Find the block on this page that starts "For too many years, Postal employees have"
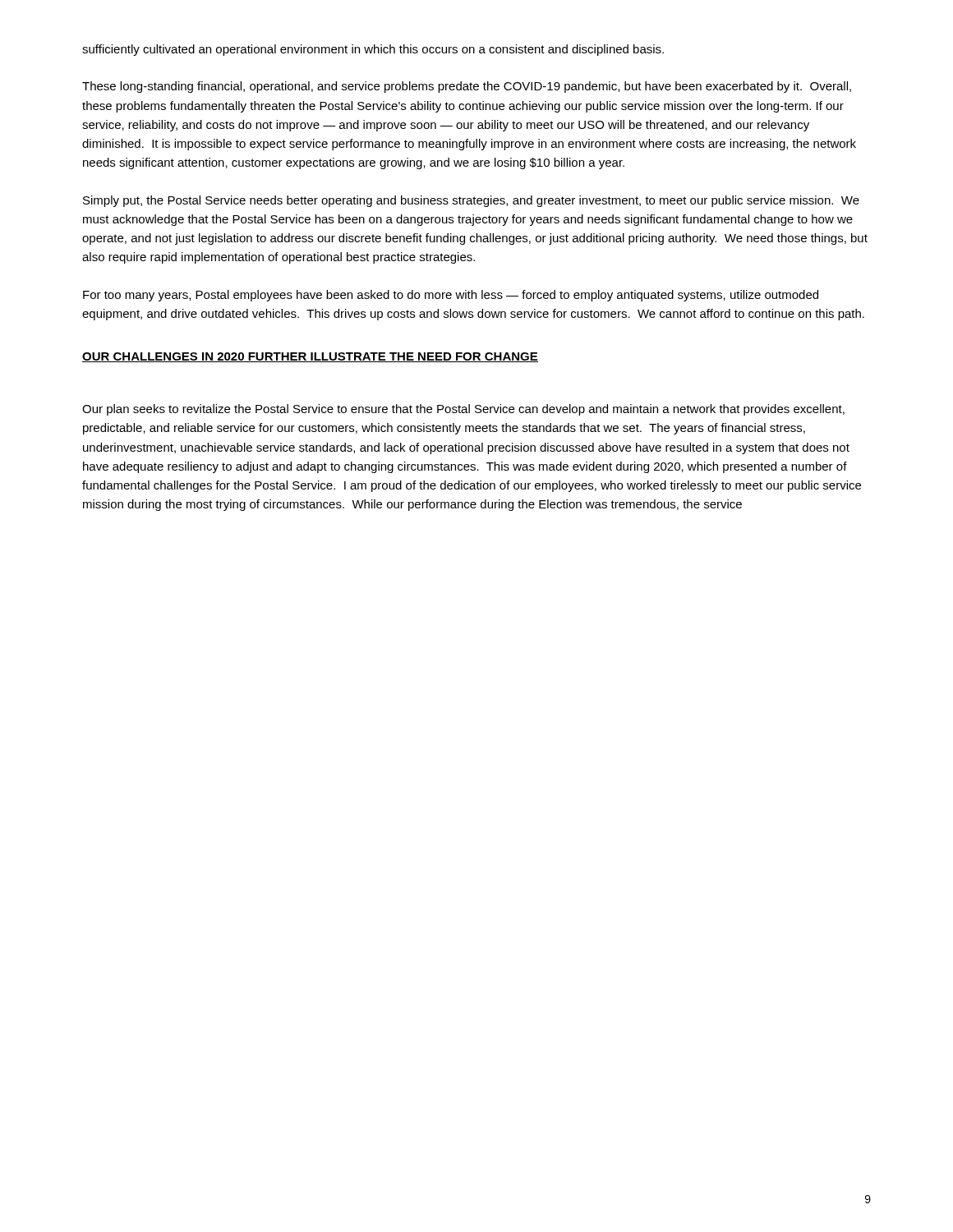Screen dimensions: 1232x953 click(x=474, y=304)
